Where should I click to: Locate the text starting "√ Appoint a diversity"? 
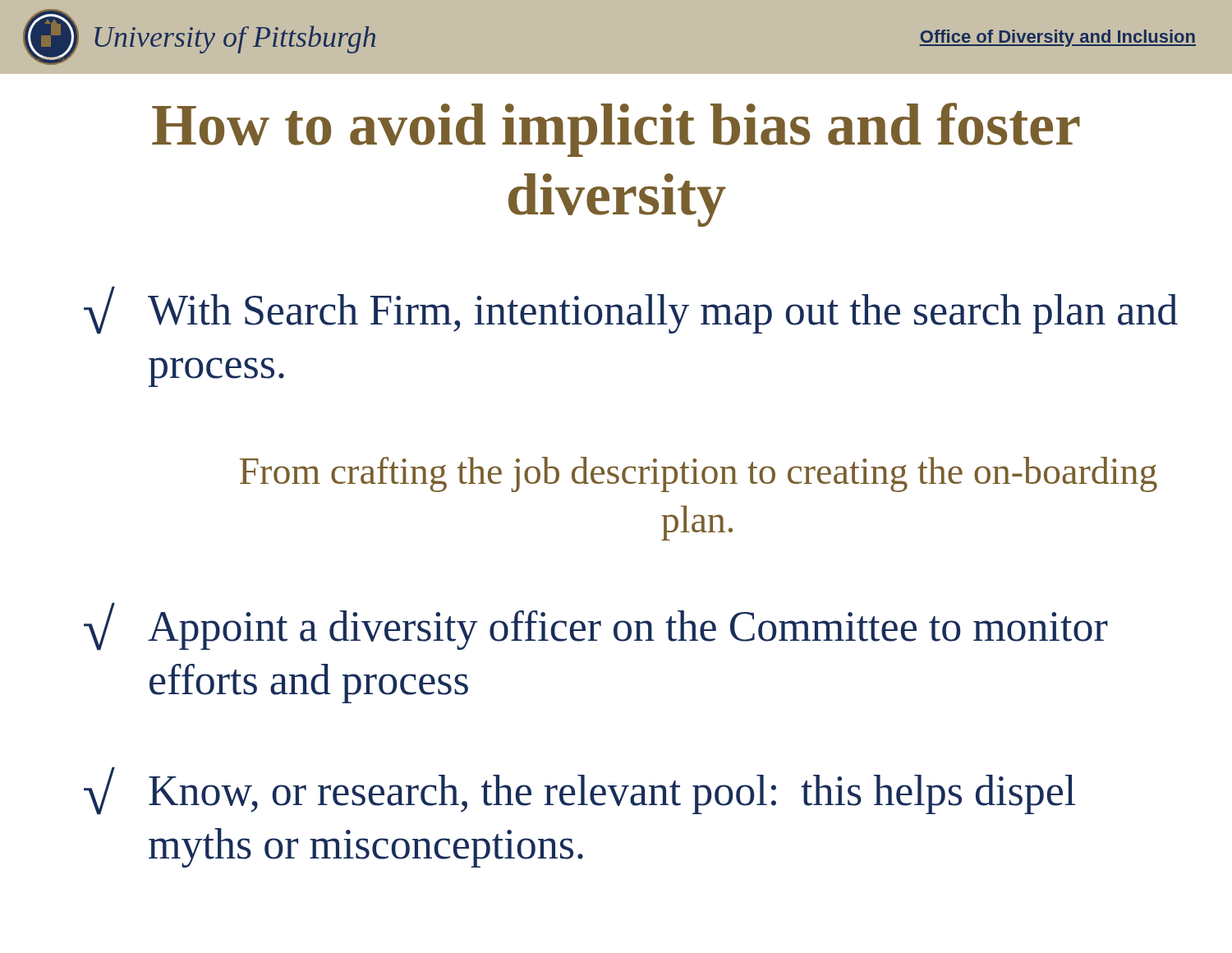tap(616, 653)
